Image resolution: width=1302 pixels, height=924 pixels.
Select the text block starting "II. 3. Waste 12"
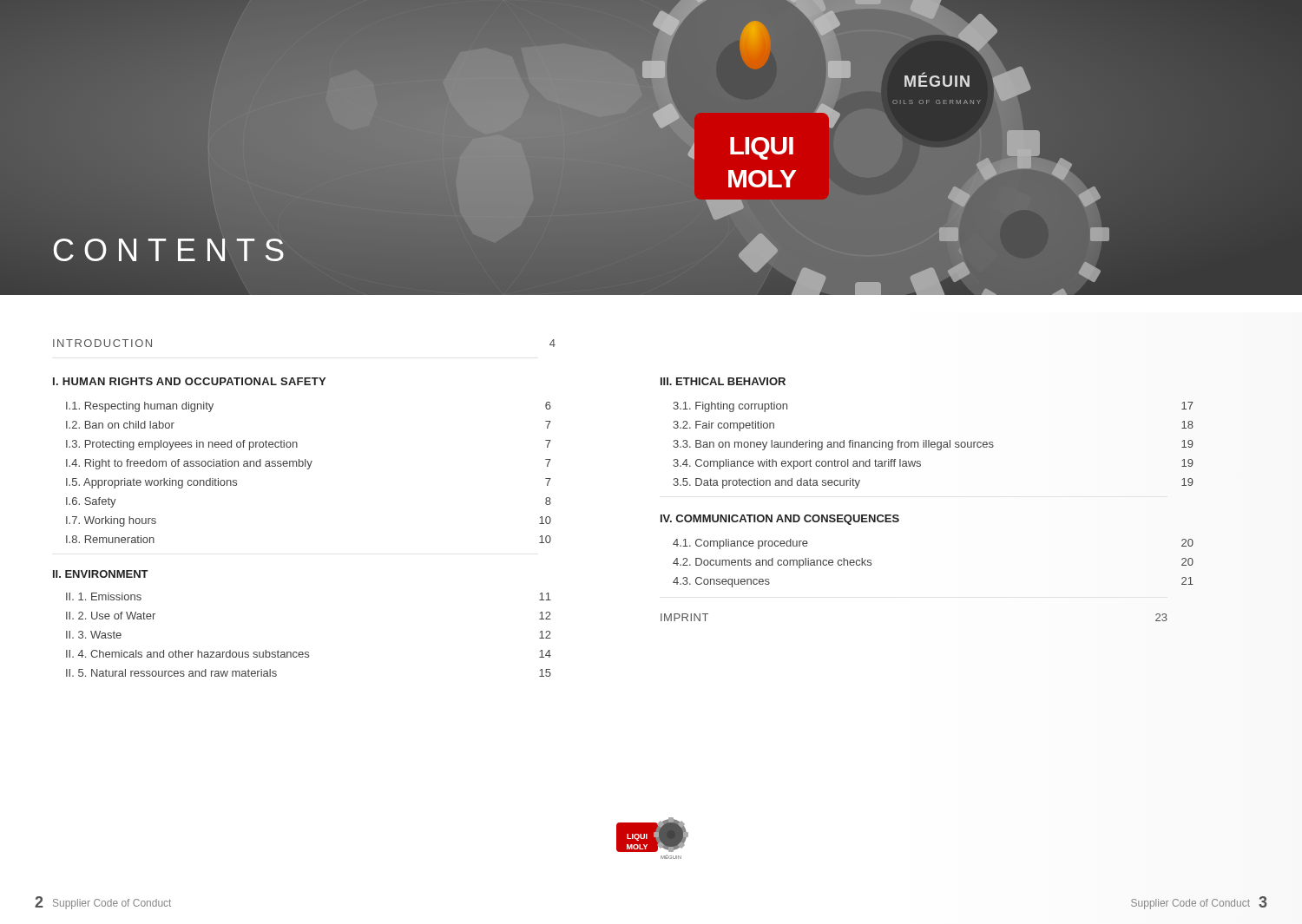102,634
